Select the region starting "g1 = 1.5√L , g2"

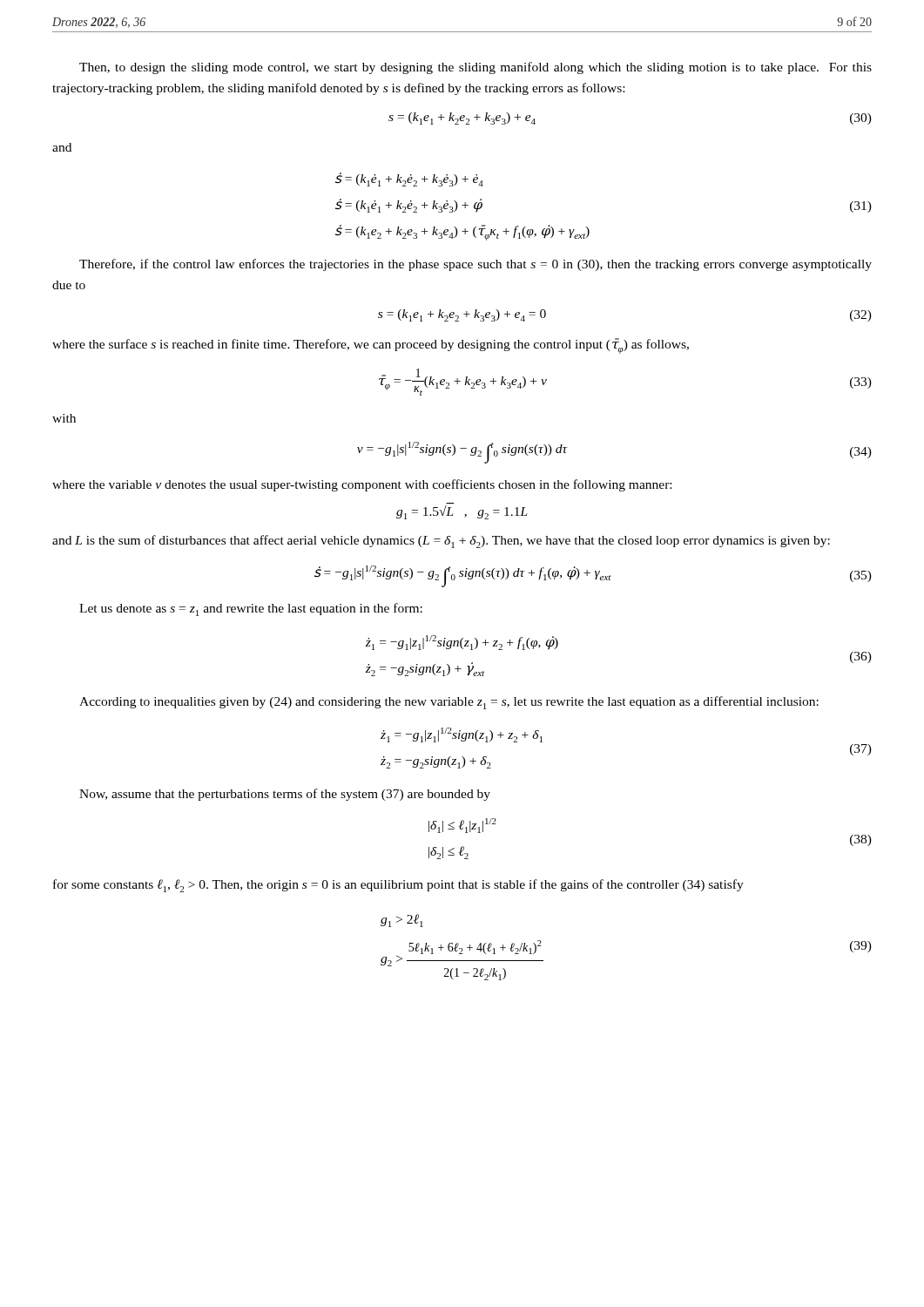[462, 512]
